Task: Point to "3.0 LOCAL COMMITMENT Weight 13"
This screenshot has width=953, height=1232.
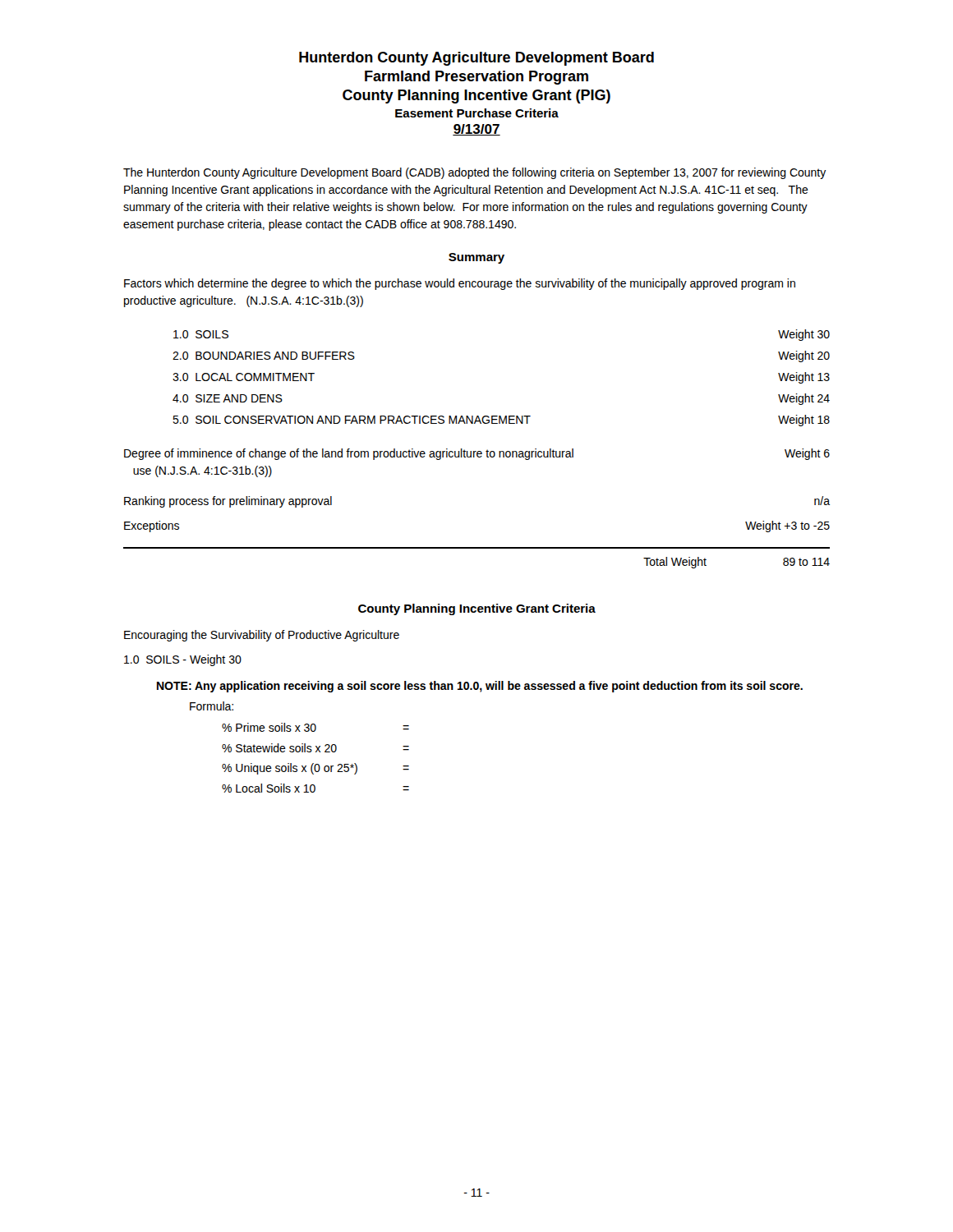Action: tap(238, 379)
